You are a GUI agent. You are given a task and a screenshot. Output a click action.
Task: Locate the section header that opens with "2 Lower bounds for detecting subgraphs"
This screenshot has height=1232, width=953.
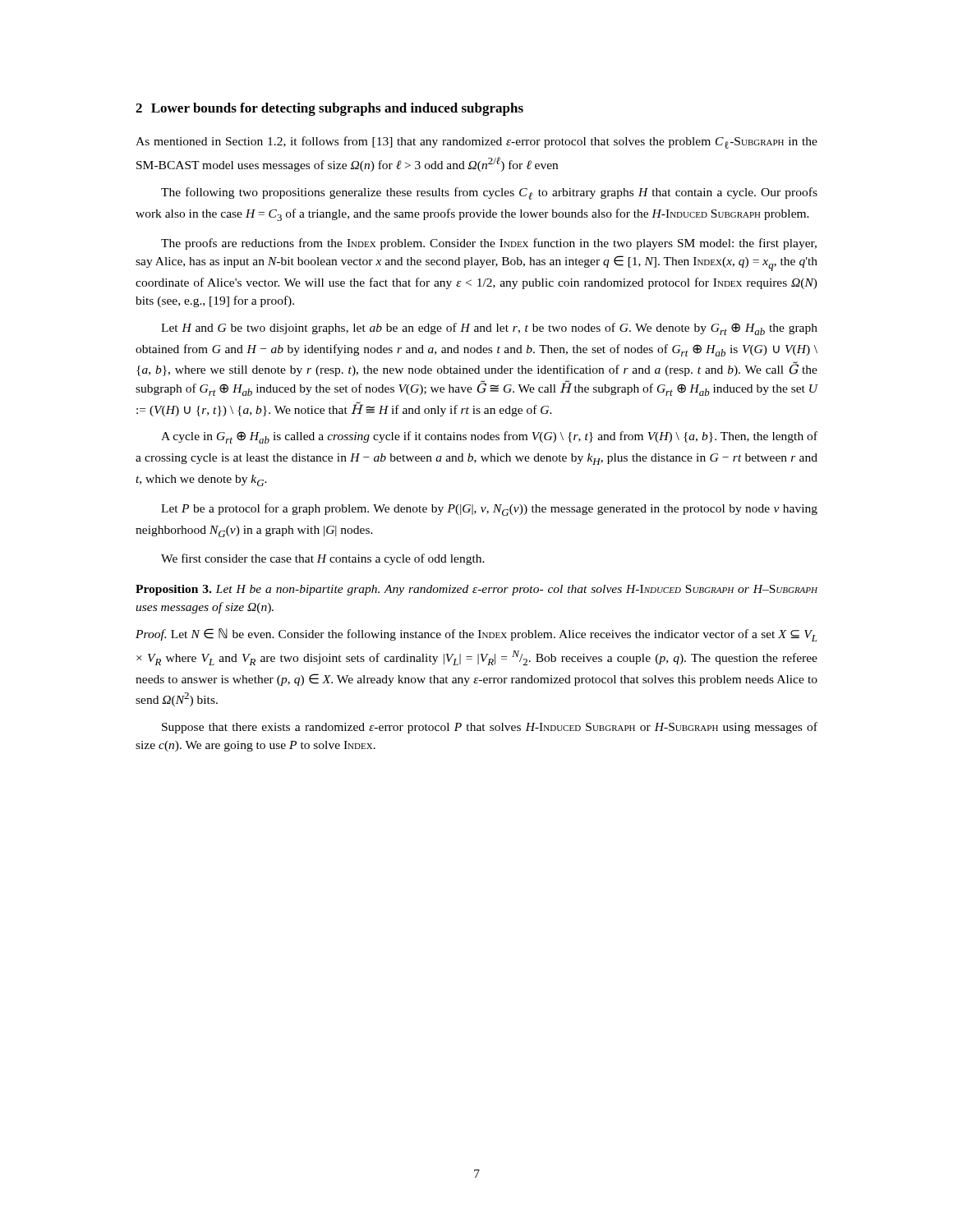click(329, 108)
